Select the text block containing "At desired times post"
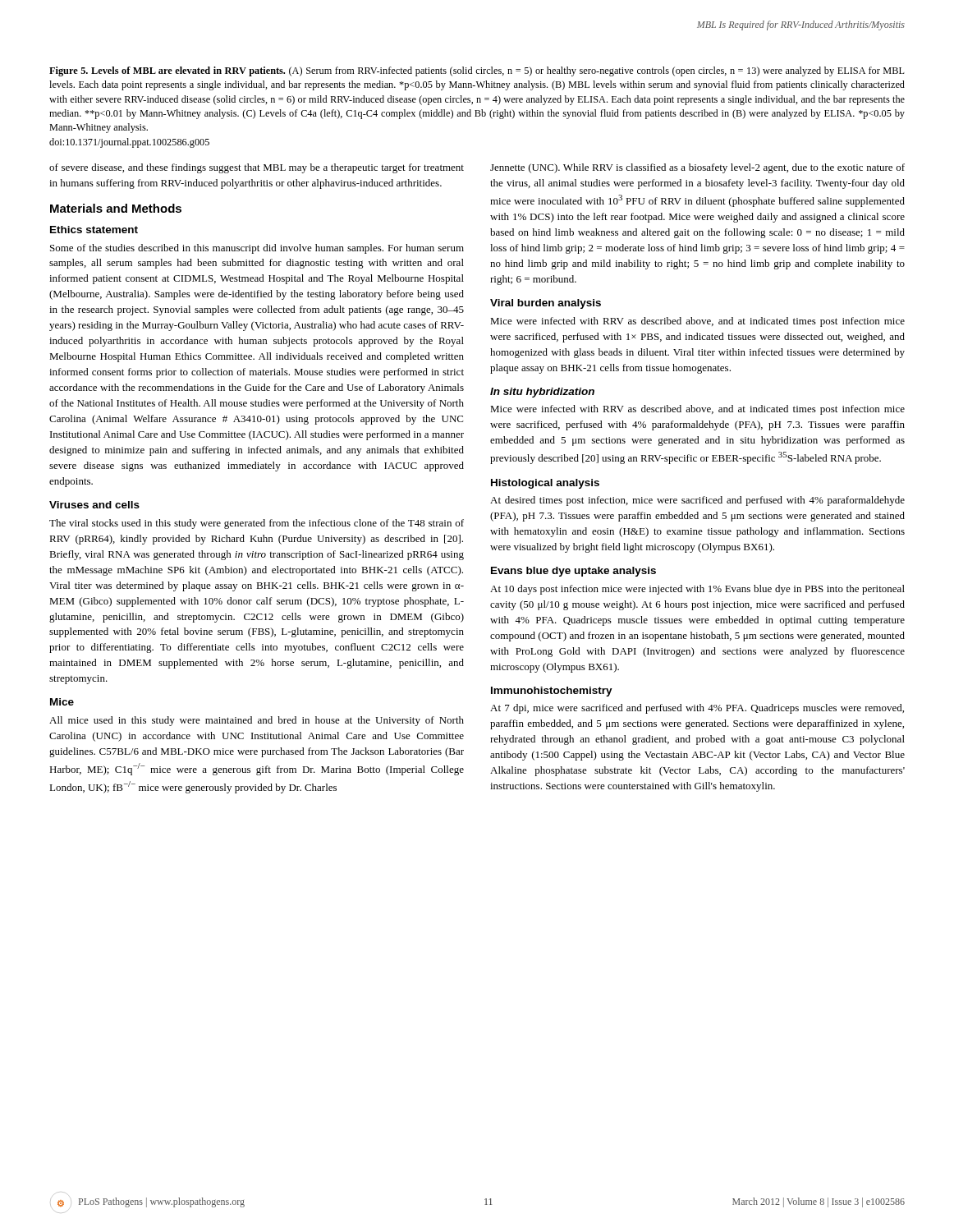The width and height of the screenshot is (954, 1232). tap(697, 523)
